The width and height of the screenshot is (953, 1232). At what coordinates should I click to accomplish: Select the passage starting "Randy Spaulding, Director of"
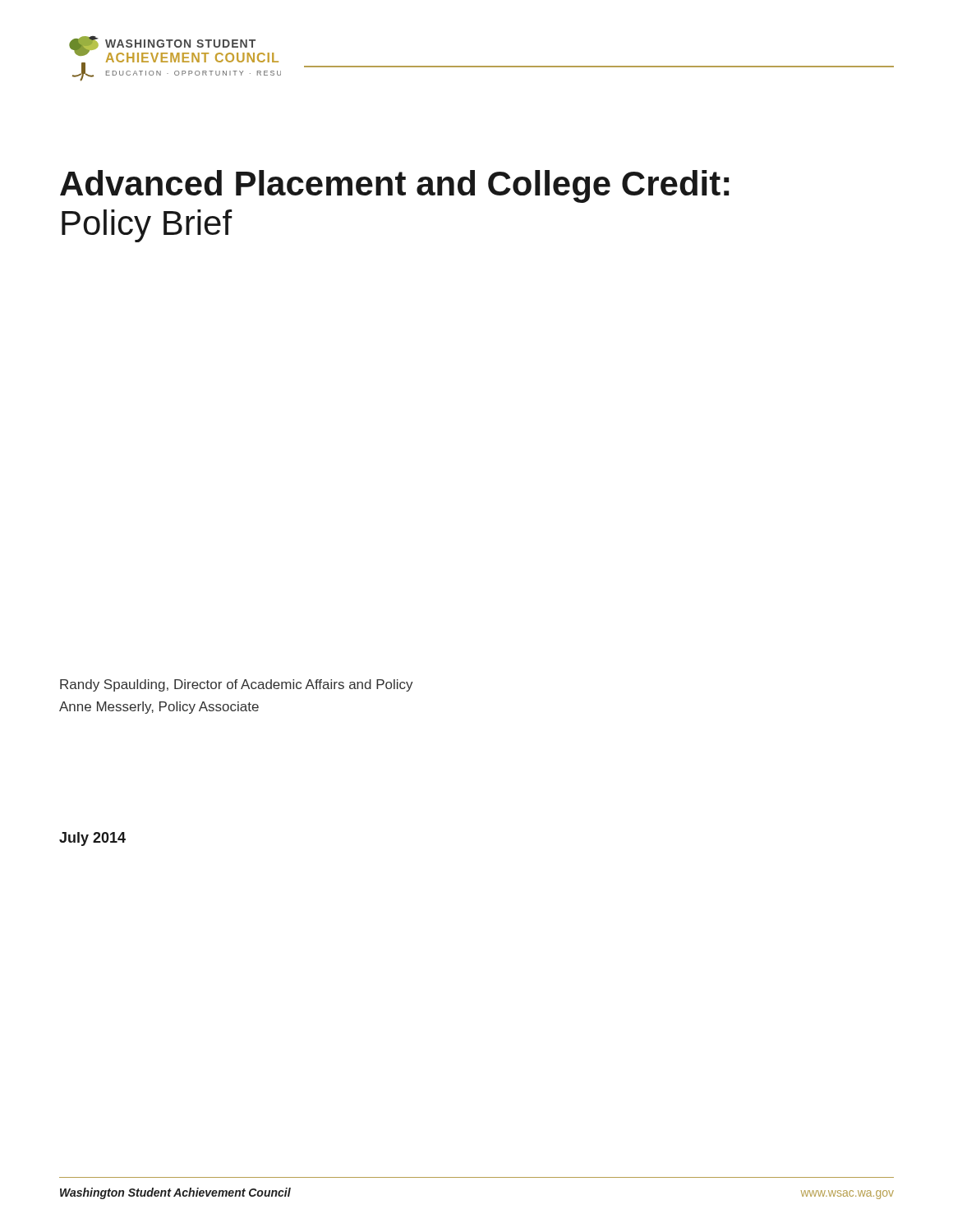coord(236,696)
